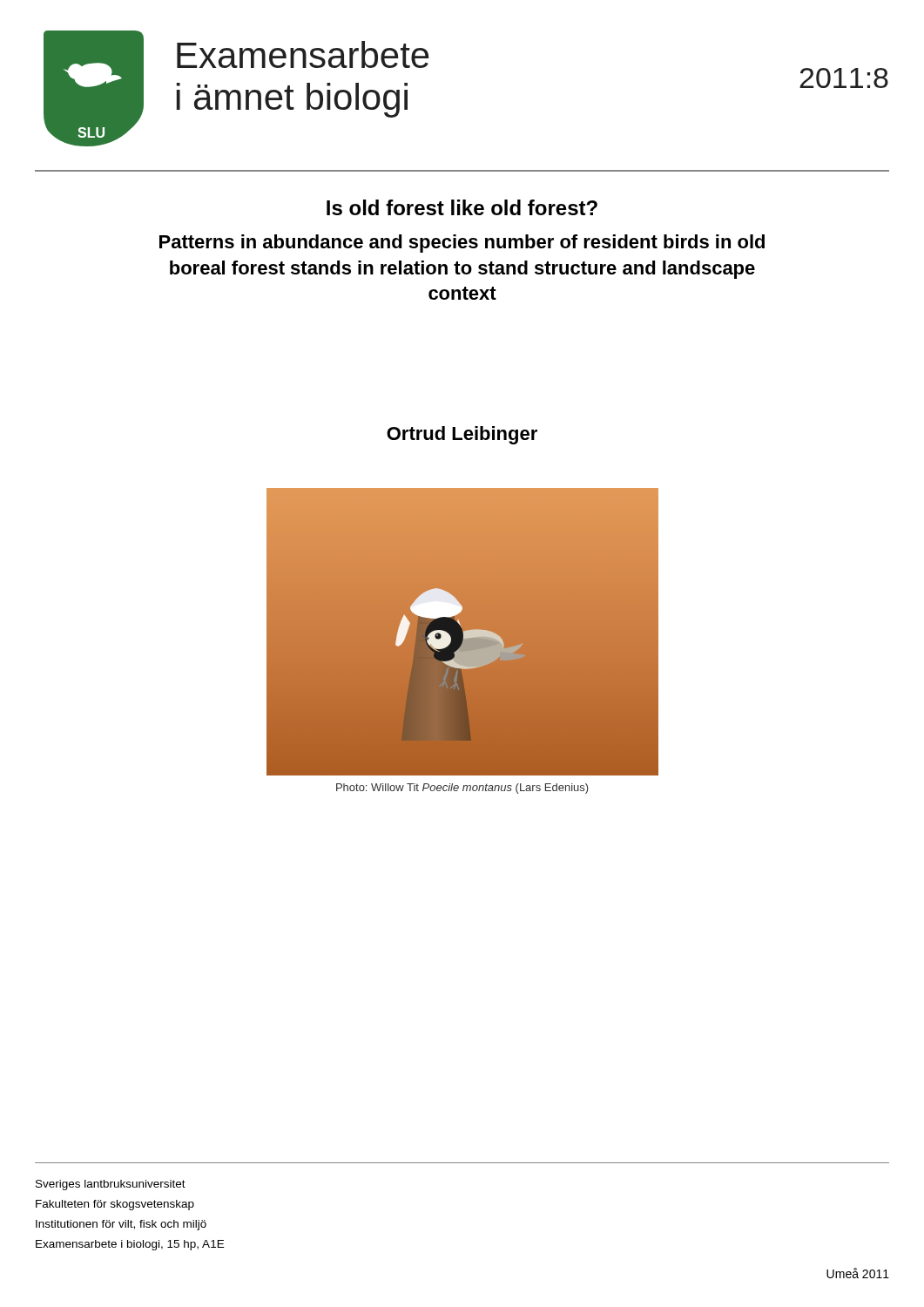Viewport: 924px width, 1307px height.
Task: Locate the text "Photo: Willow Tit Poecile montanus (Lars Edenius)"
Action: [462, 787]
